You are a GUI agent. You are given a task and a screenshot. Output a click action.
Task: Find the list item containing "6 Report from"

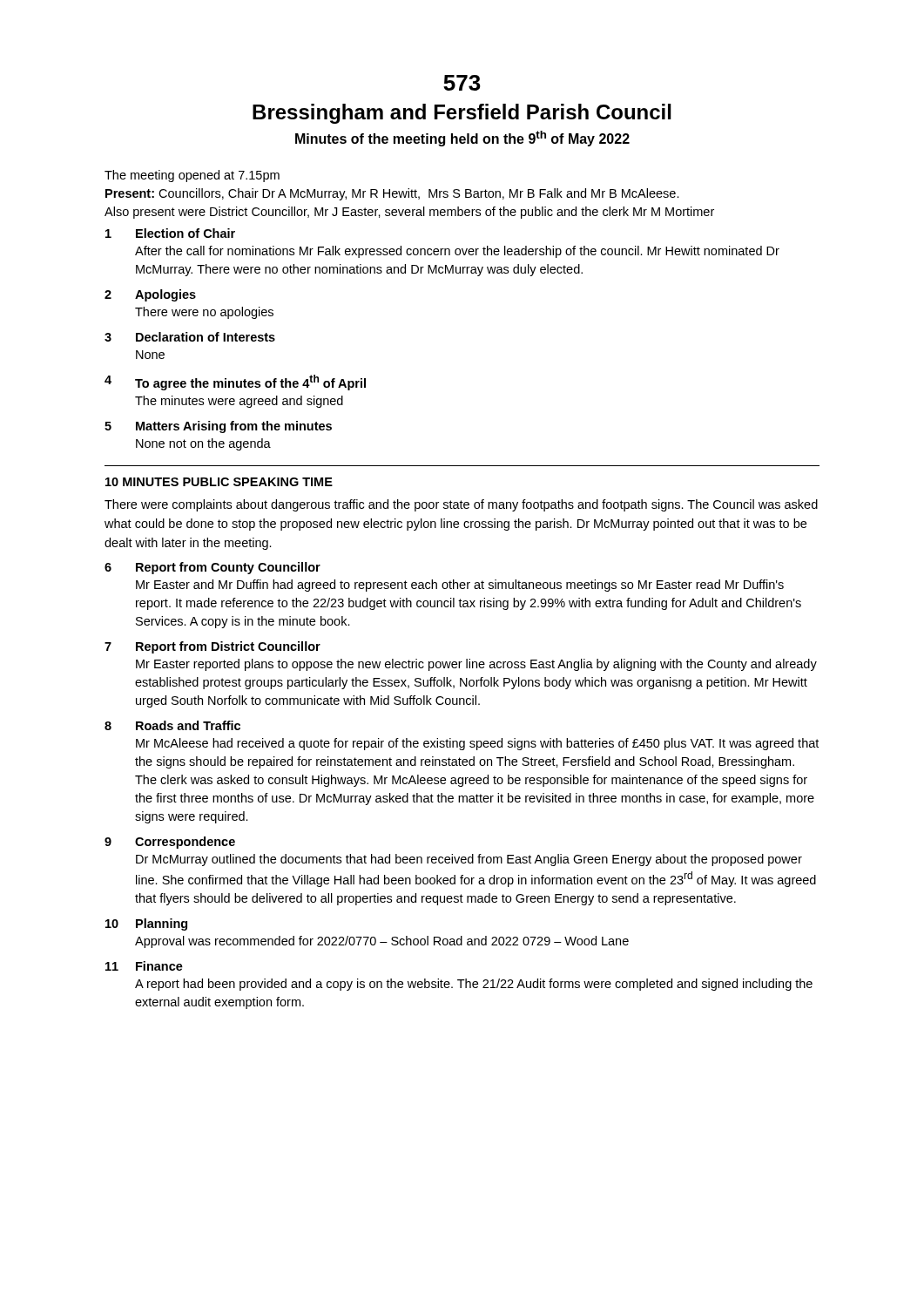tap(462, 595)
